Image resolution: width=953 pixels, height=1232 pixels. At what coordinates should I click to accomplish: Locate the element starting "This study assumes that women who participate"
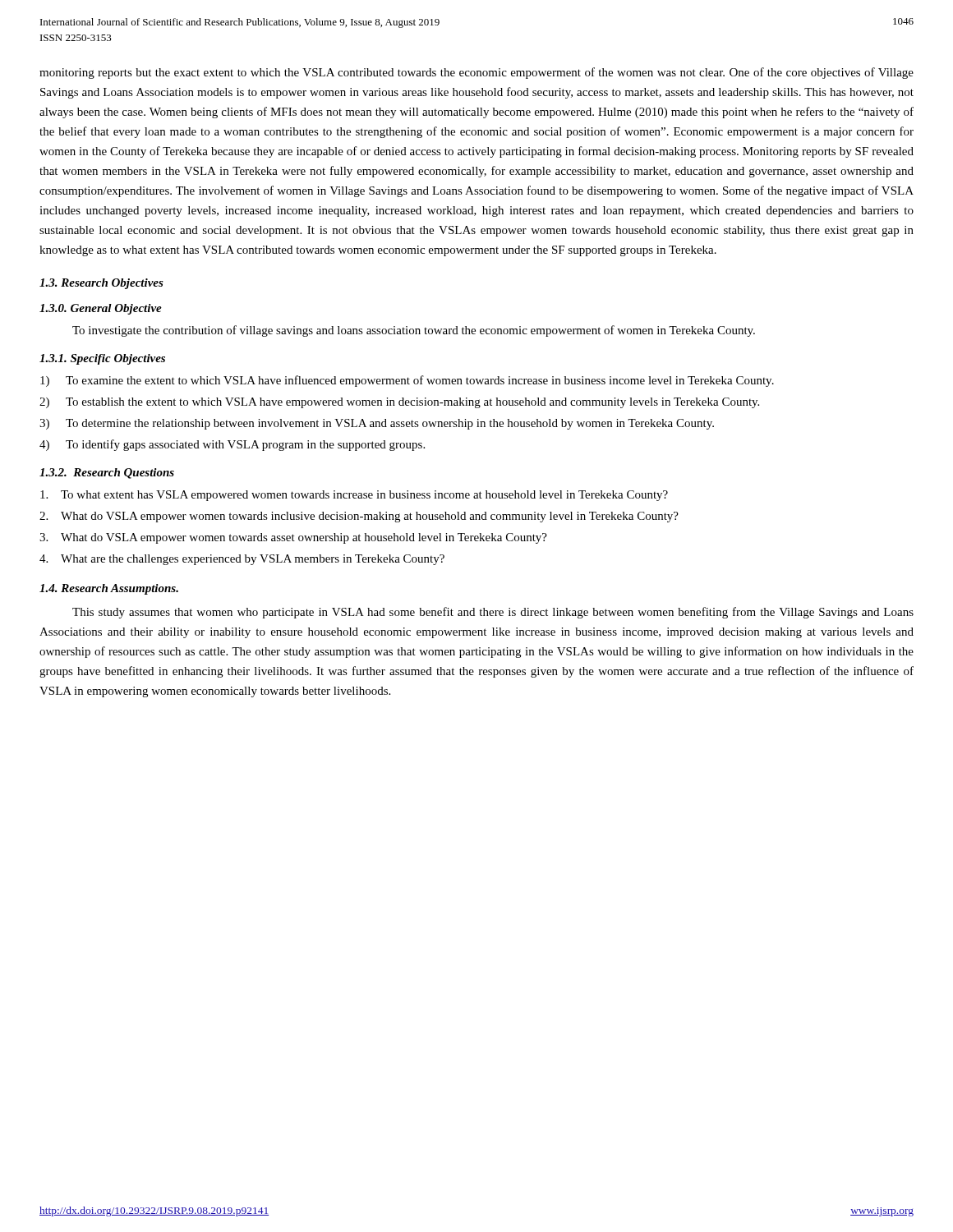[x=476, y=651]
